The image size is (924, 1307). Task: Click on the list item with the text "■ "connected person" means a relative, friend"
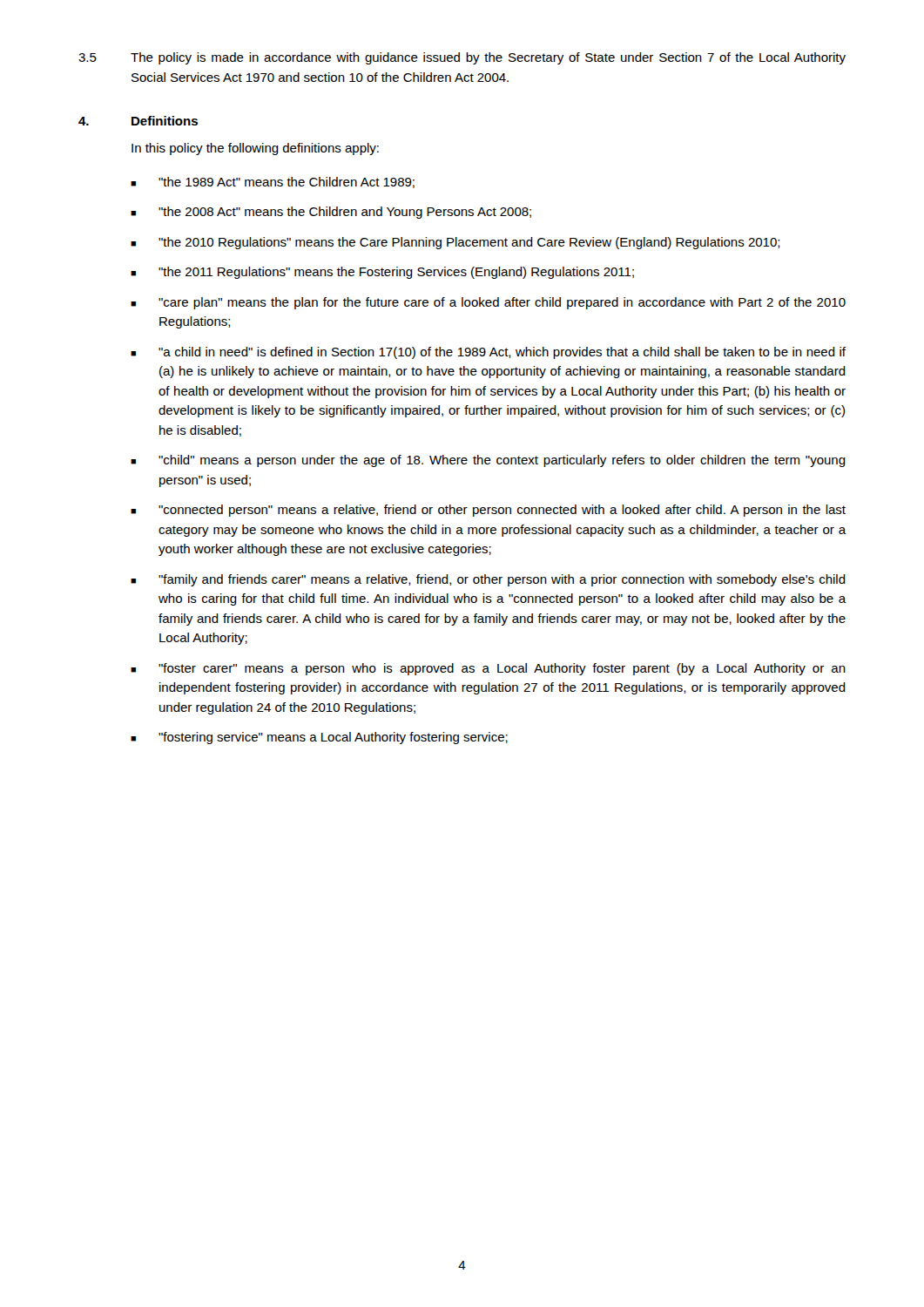click(488, 530)
